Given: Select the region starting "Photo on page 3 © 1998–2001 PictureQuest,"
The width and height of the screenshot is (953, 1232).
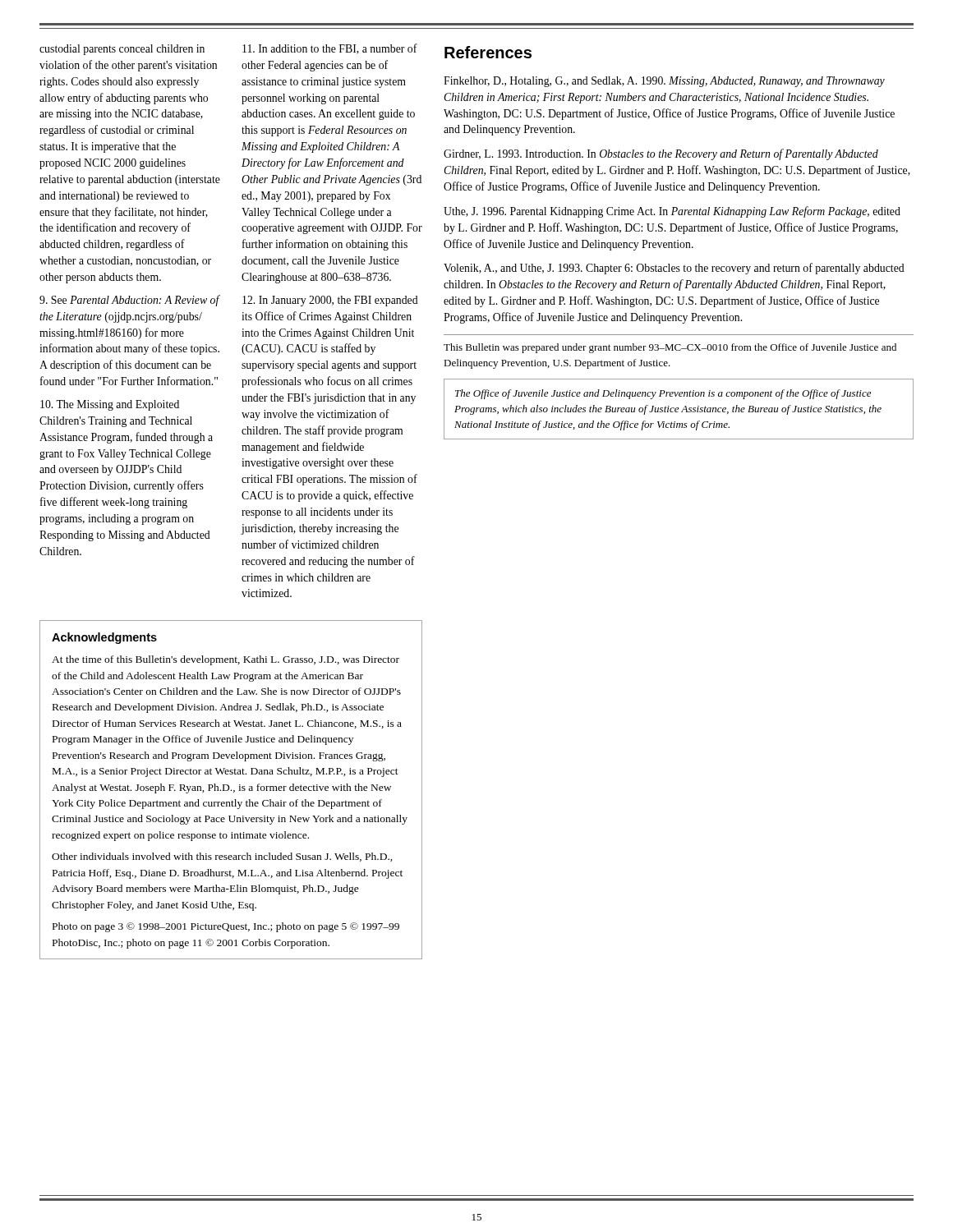Looking at the screenshot, I should pyautogui.click(x=226, y=934).
